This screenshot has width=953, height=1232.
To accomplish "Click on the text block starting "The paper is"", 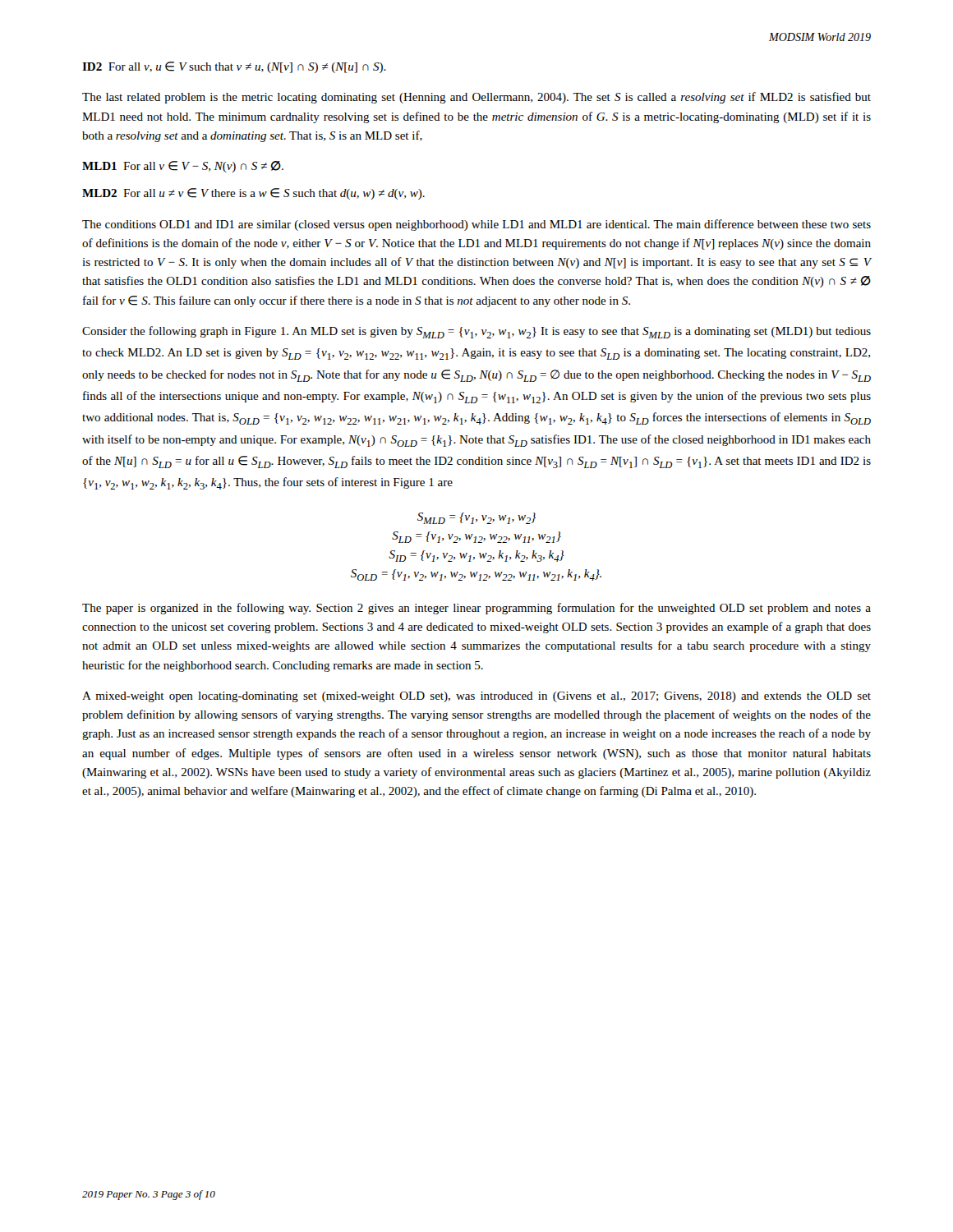I will 476,637.
